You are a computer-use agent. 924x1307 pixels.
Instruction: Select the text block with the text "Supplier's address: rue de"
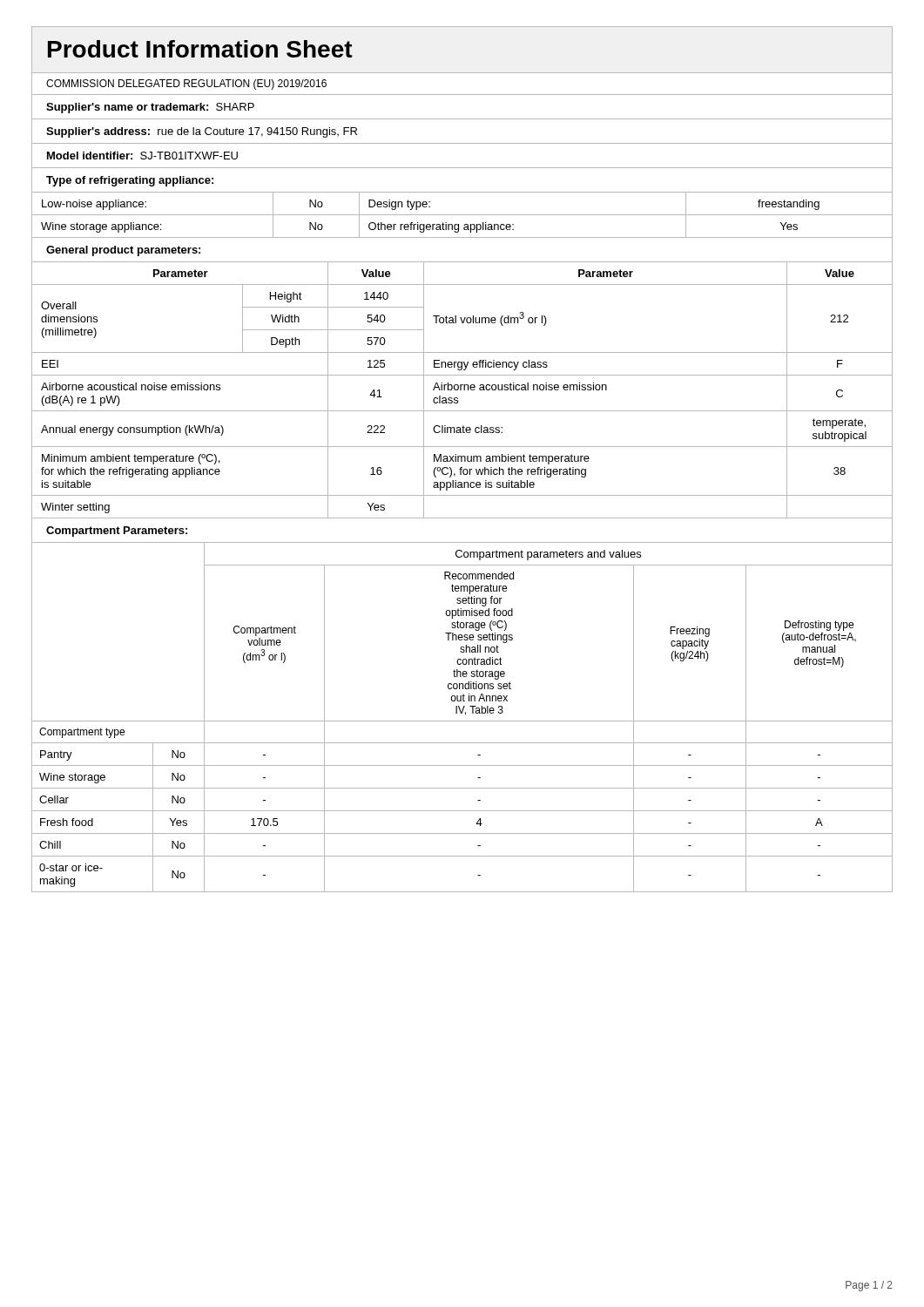point(202,131)
